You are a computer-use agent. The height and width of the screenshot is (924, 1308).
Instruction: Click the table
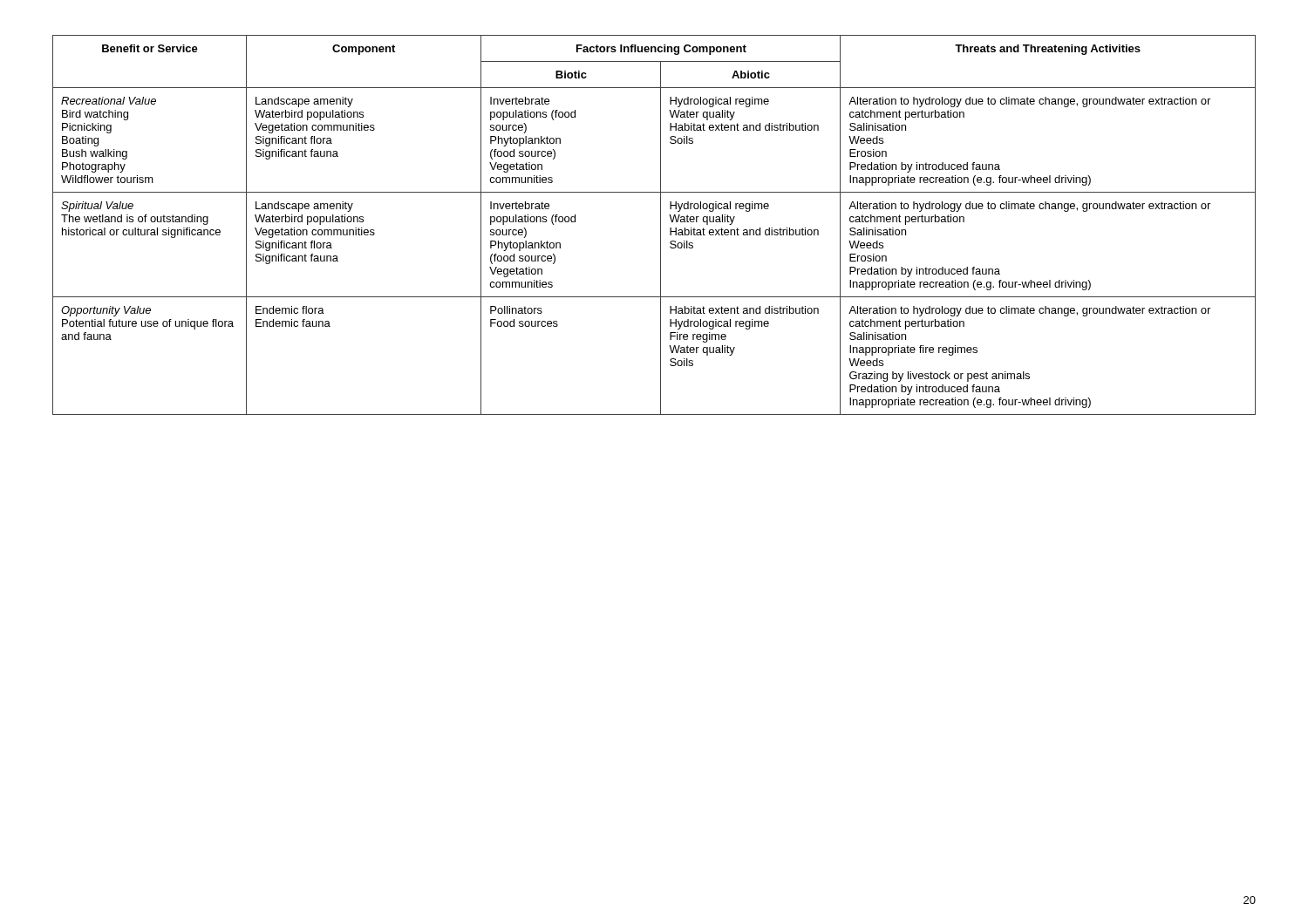654,225
